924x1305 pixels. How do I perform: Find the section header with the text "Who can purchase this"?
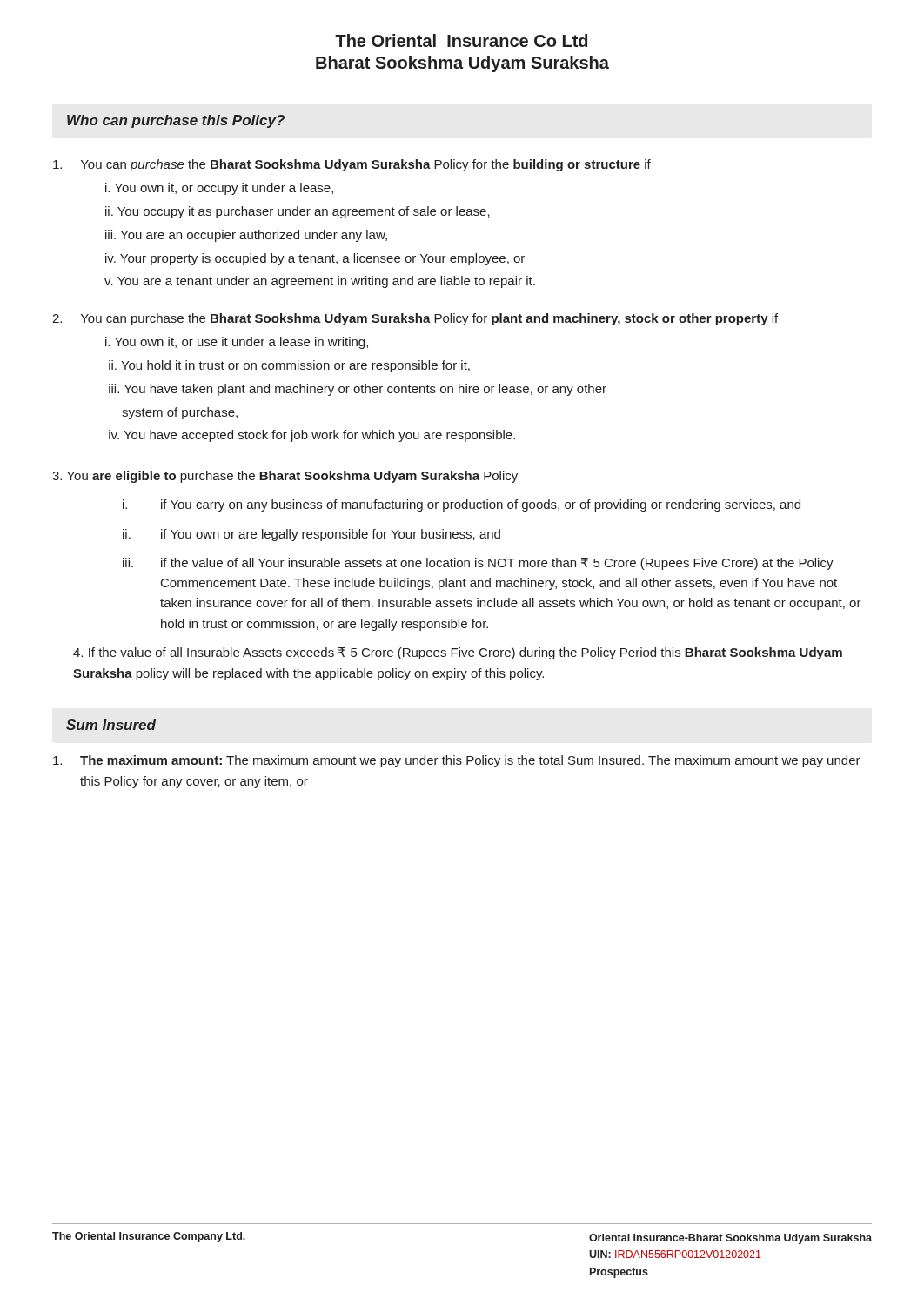click(175, 121)
